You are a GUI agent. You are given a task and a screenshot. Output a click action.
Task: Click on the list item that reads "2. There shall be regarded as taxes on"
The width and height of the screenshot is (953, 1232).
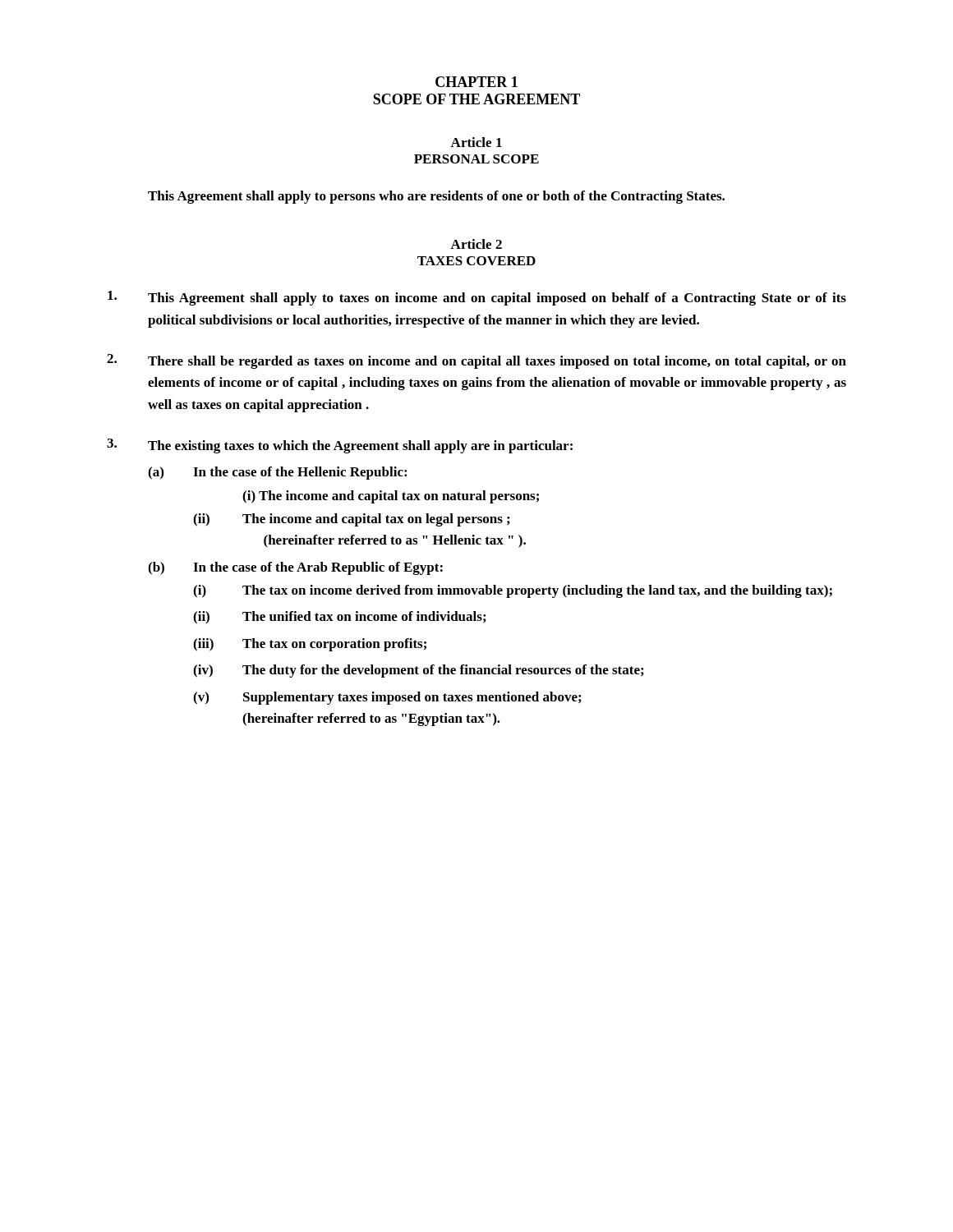[476, 383]
